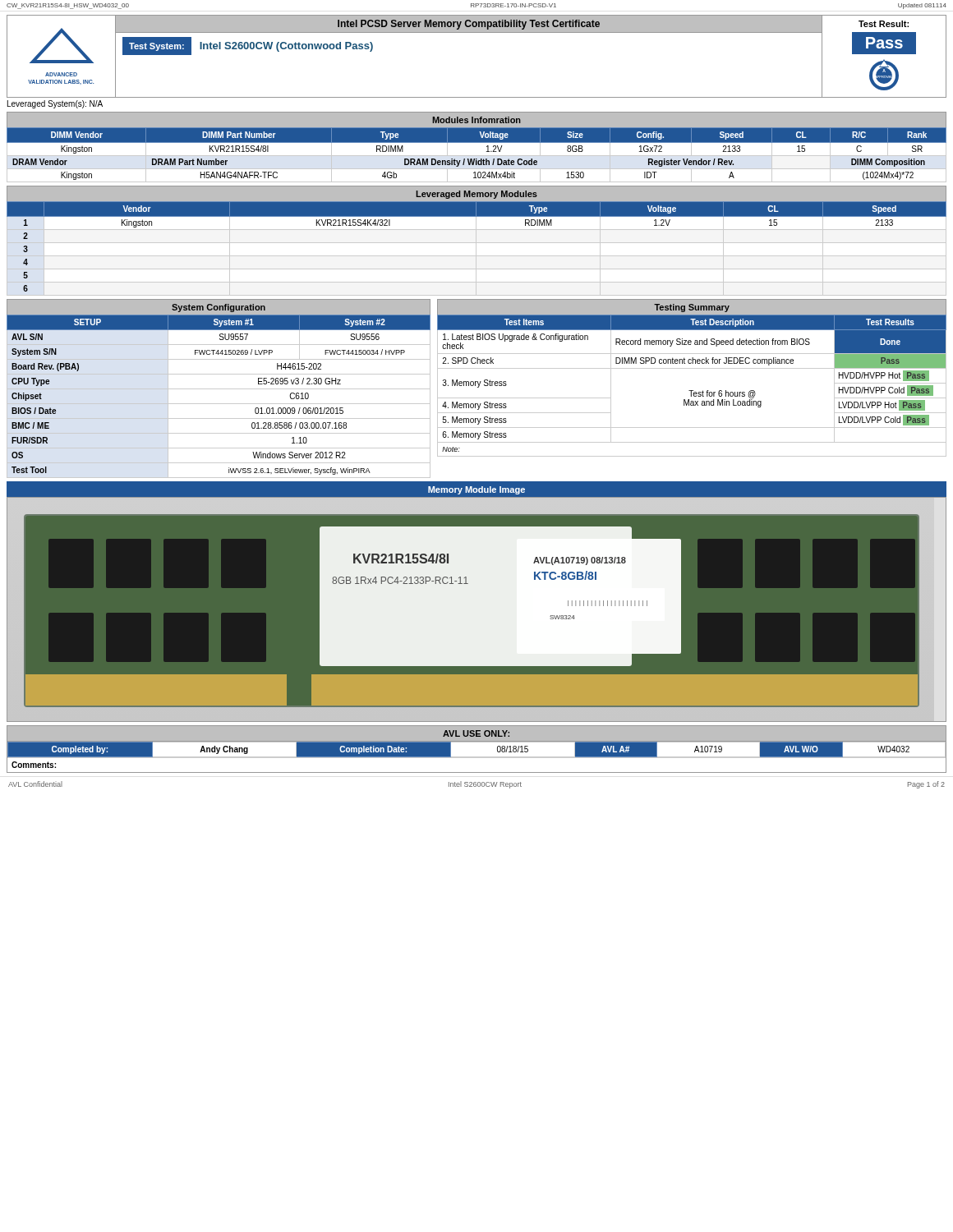The height and width of the screenshot is (1232, 953).
Task: Click on the table containing "Register Vendor / Rev."
Action: coord(476,155)
